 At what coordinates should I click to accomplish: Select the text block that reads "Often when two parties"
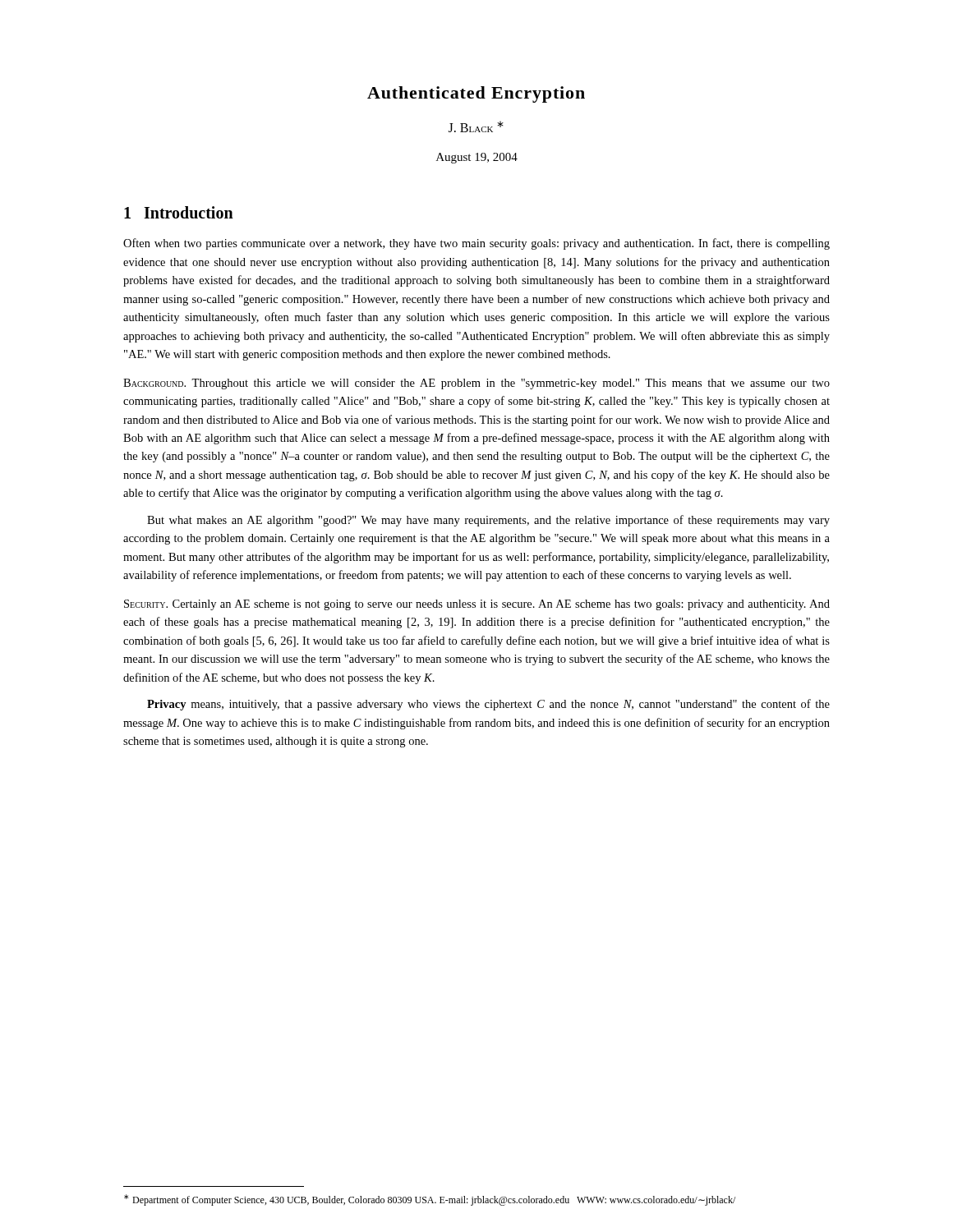tap(476, 299)
